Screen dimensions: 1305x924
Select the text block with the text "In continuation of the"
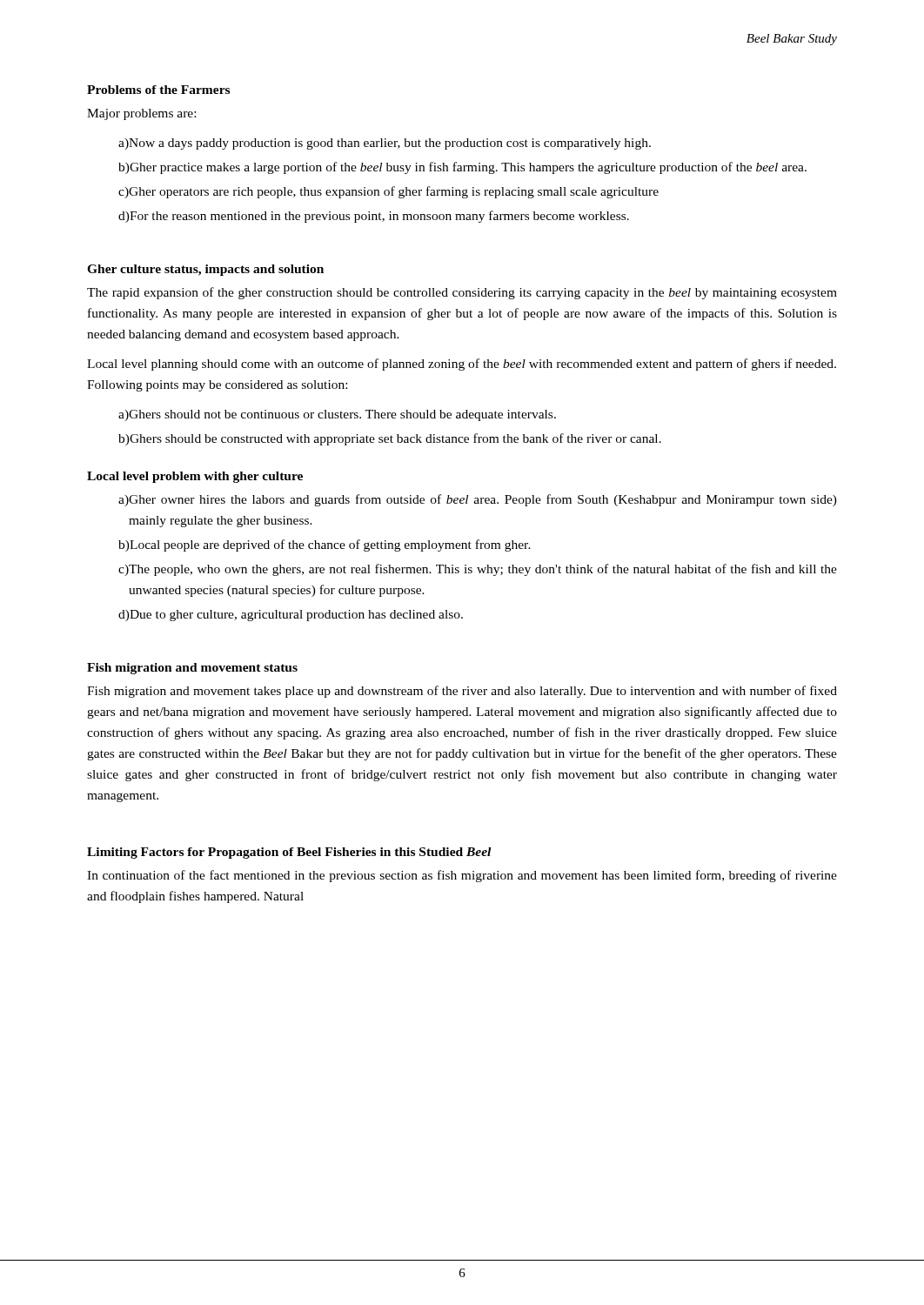(462, 886)
